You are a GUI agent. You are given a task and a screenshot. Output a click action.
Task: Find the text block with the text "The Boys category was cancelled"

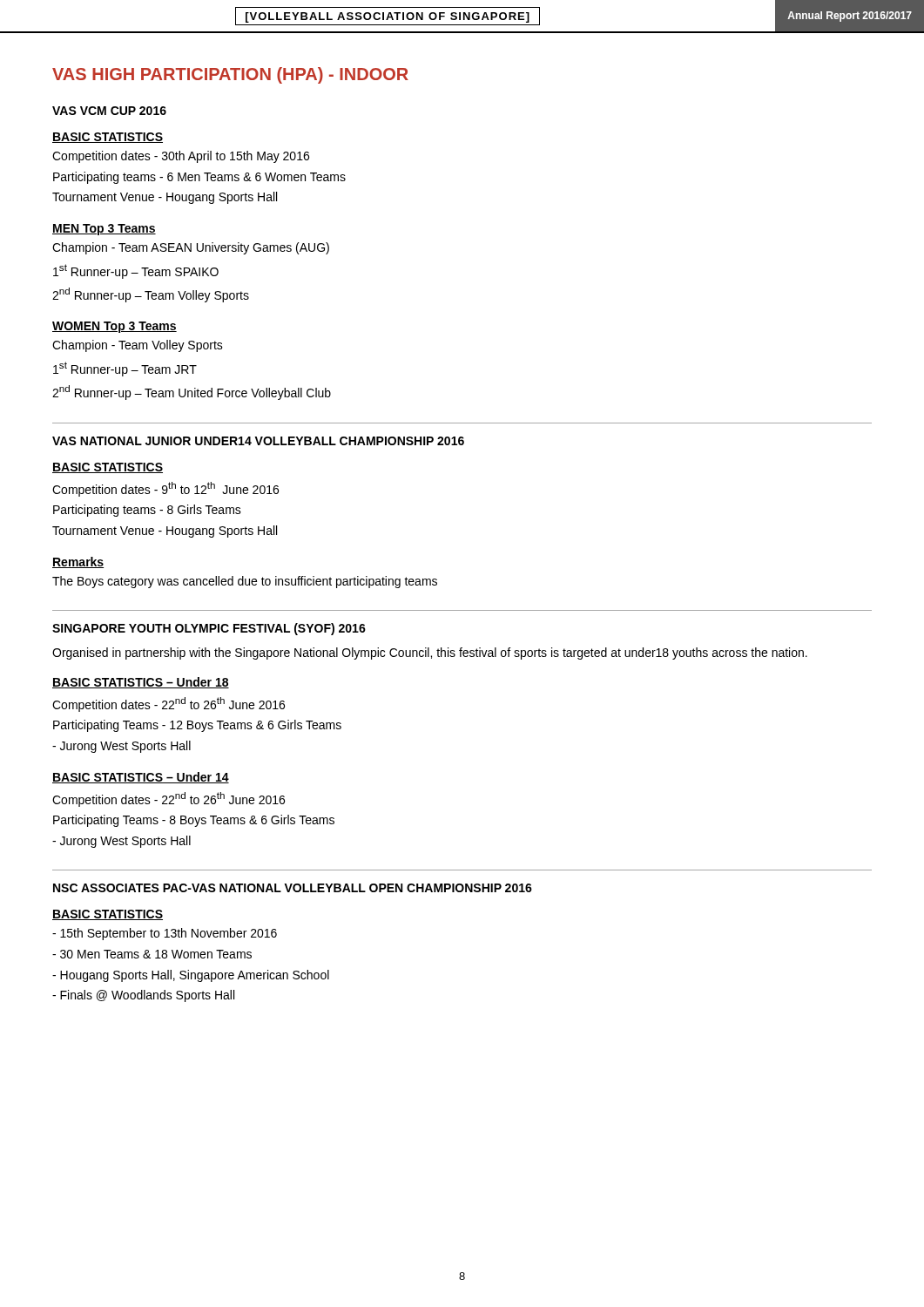(245, 582)
